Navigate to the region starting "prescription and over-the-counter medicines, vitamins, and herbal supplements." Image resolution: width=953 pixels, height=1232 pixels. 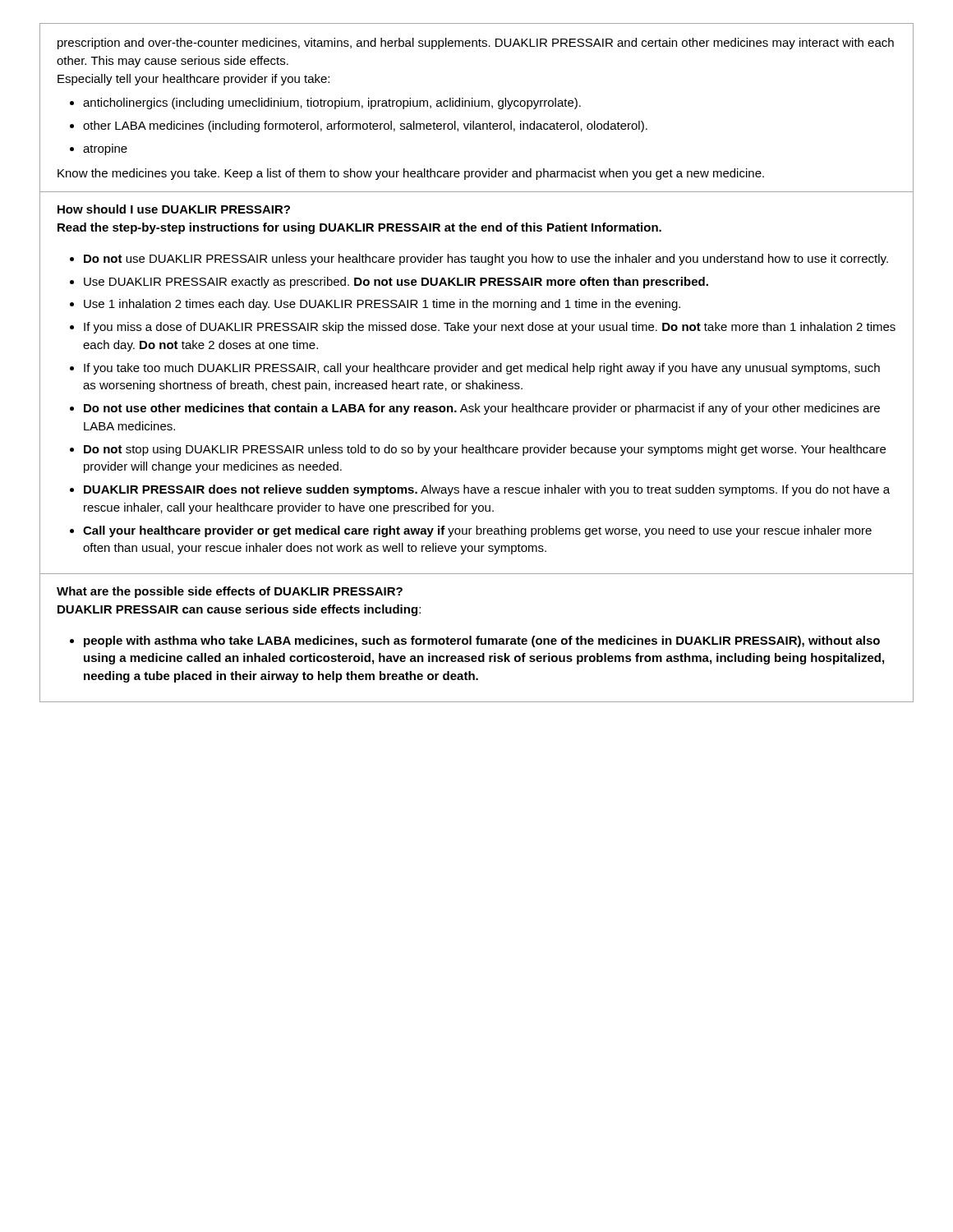pos(476,44)
